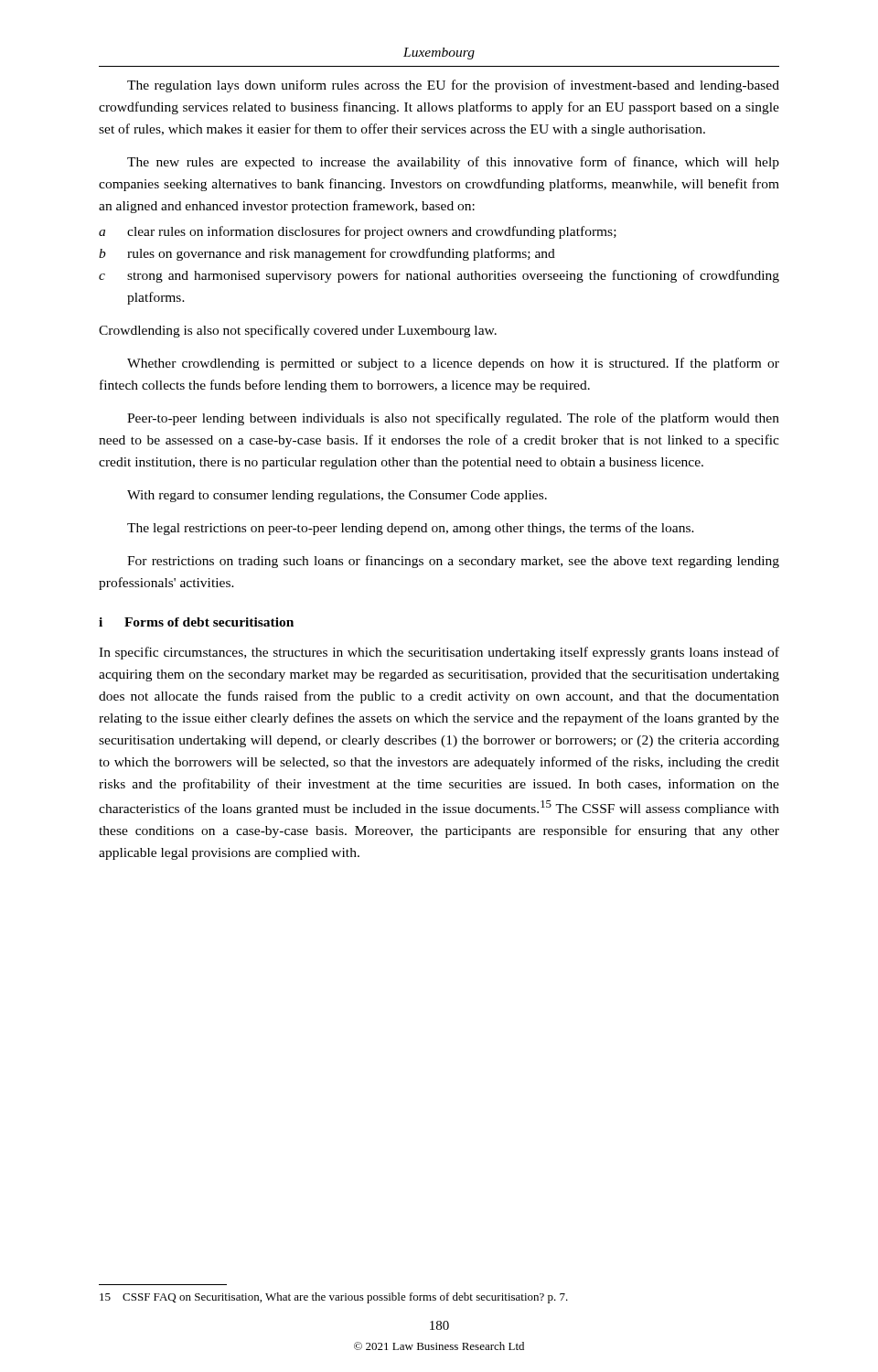
Task: Find the footnote with the text "15 CSSF FAQ on Securitisation, What are"
Action: point(334,1297)
